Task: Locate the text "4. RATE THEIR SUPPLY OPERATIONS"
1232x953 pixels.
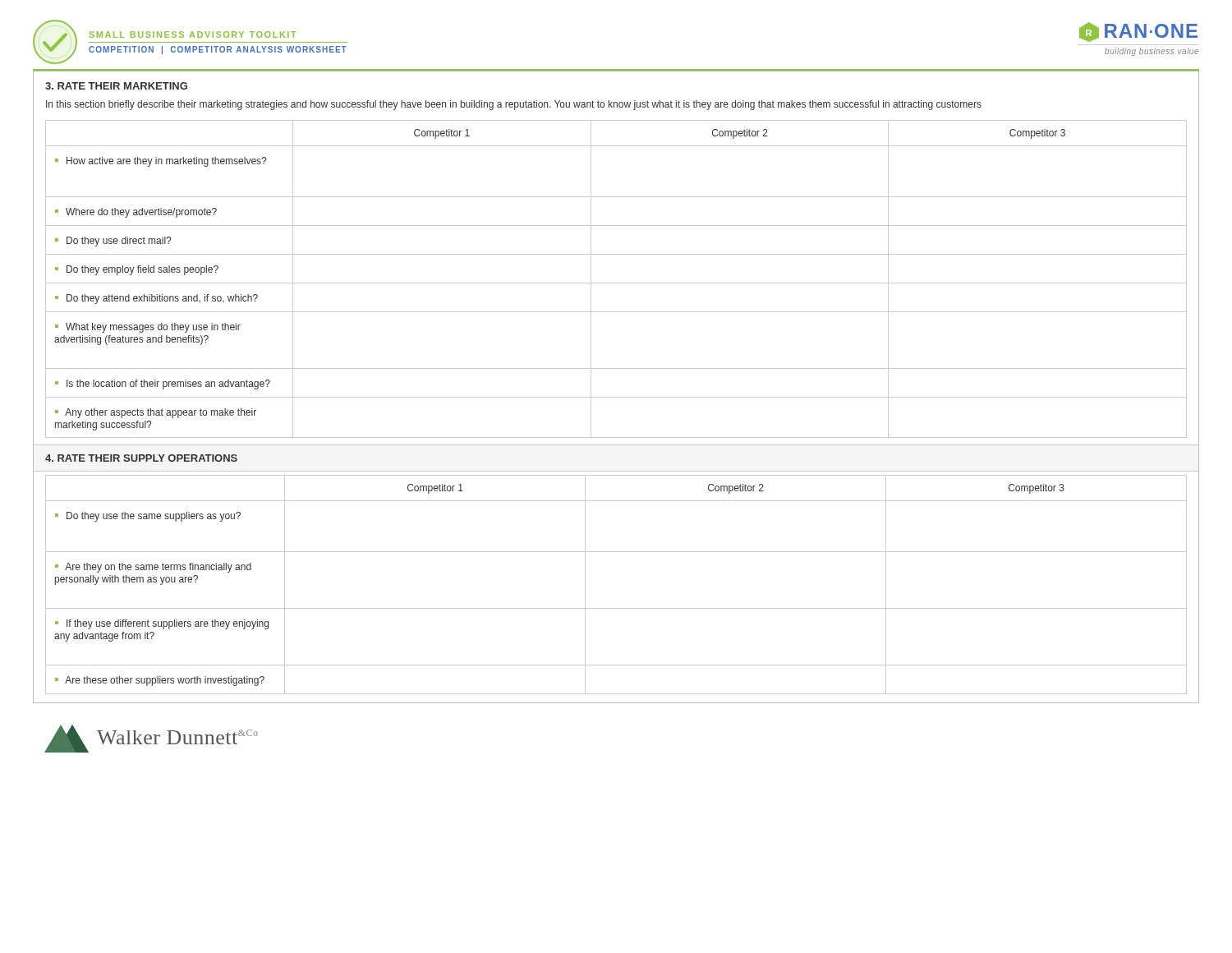Action: pos(141,458)
